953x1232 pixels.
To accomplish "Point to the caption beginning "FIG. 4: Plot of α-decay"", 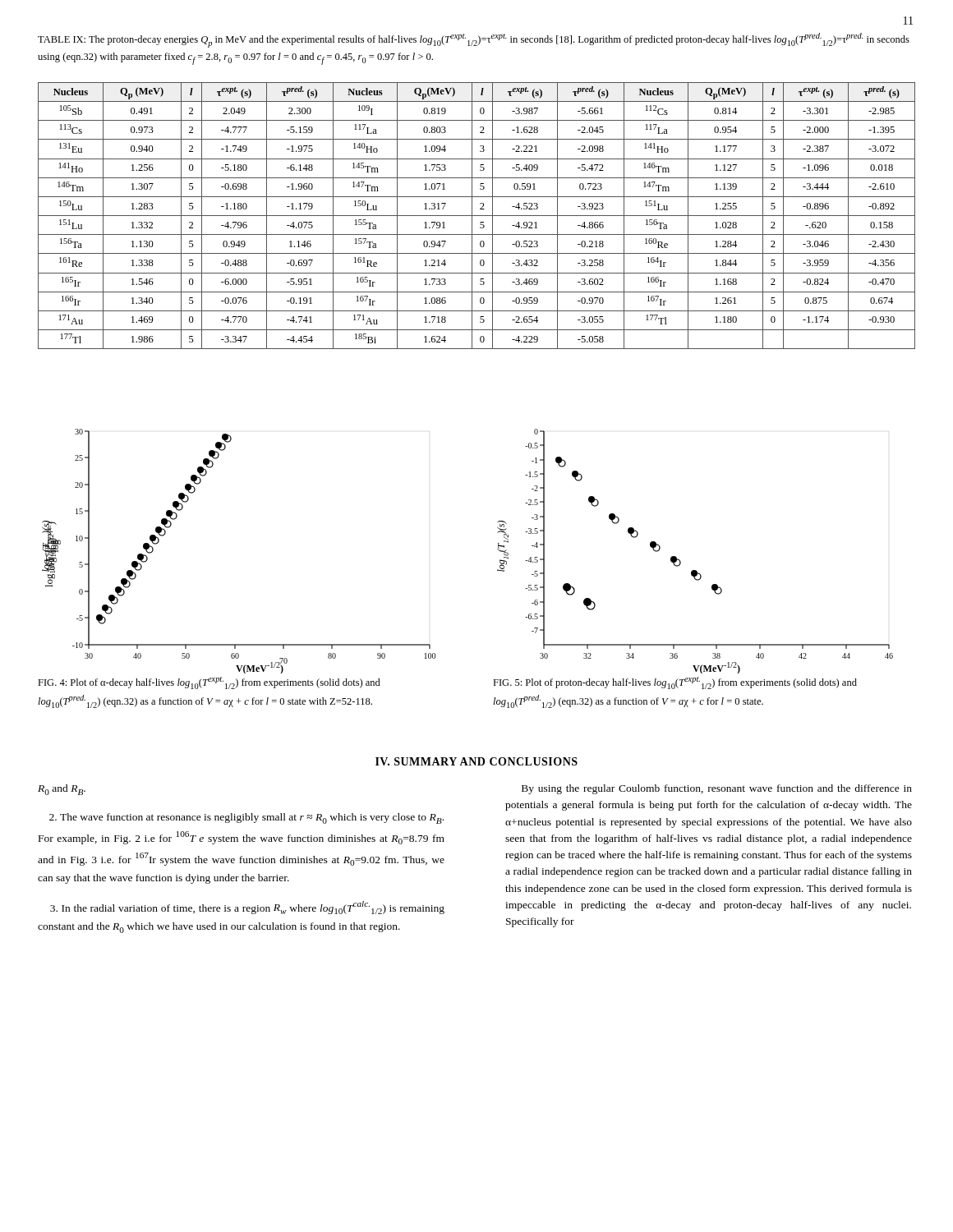I will 209,692.
